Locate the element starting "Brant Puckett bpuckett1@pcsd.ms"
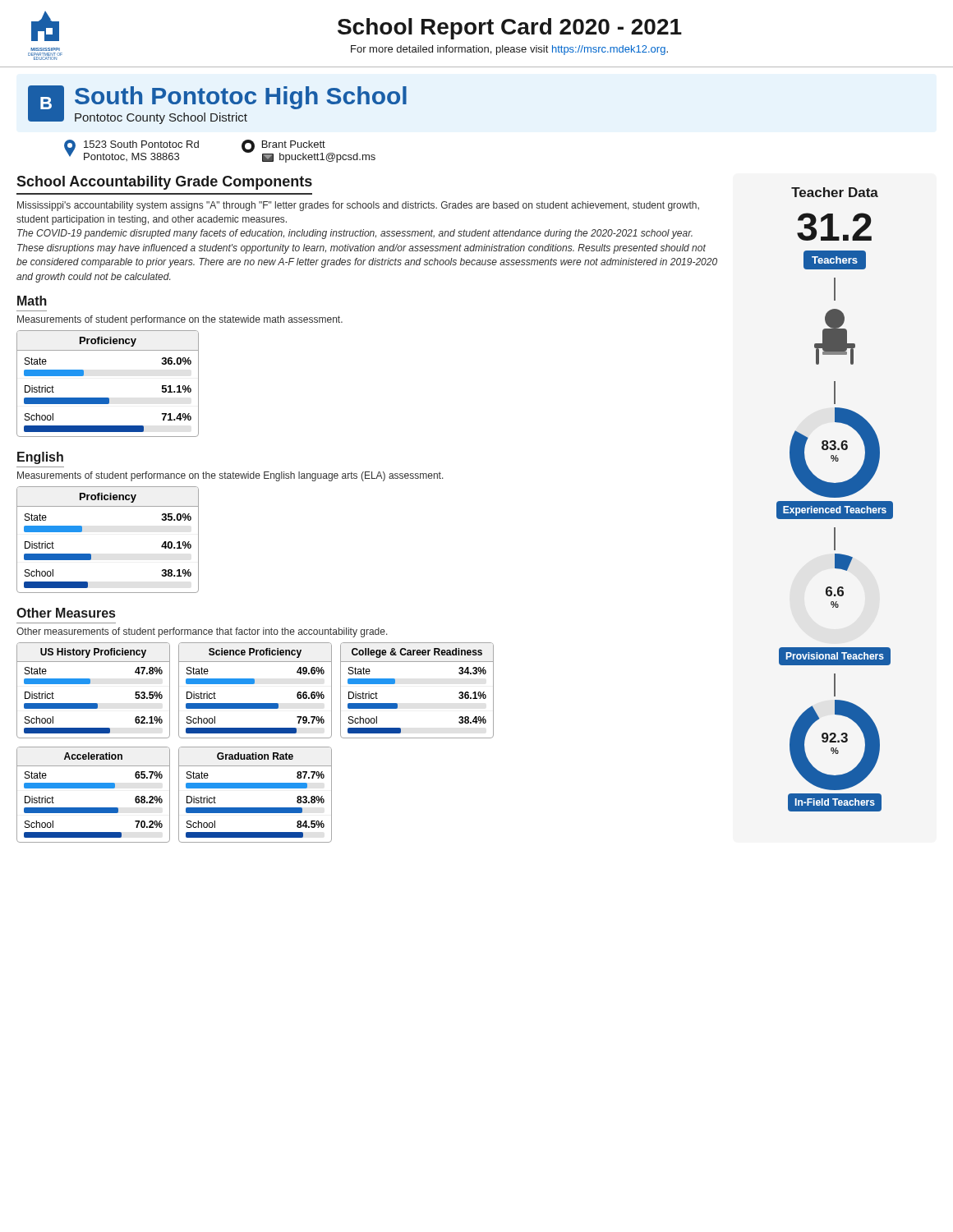953x1232 pixels. click(x=308, y=151)
